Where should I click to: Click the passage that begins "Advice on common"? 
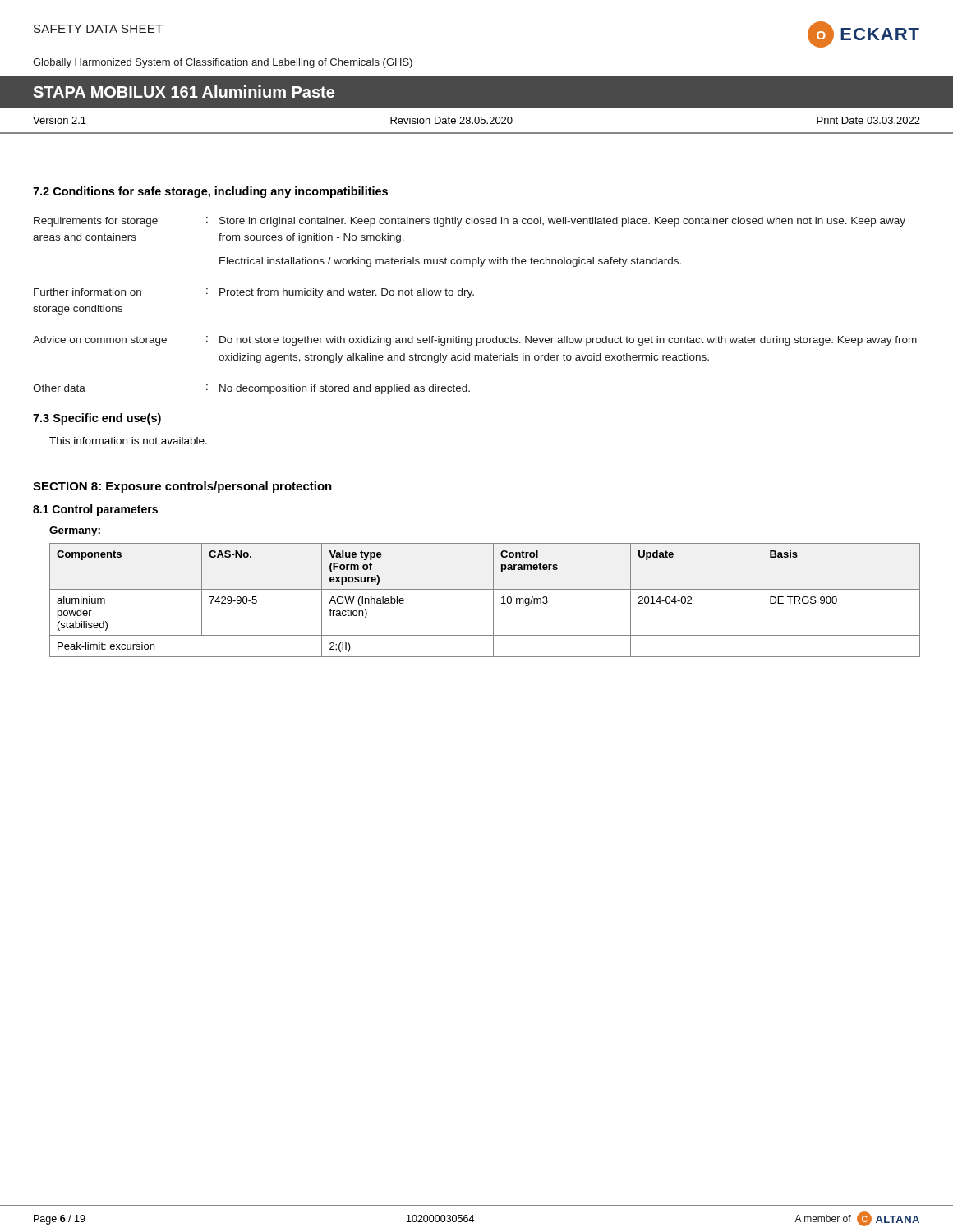476,349
